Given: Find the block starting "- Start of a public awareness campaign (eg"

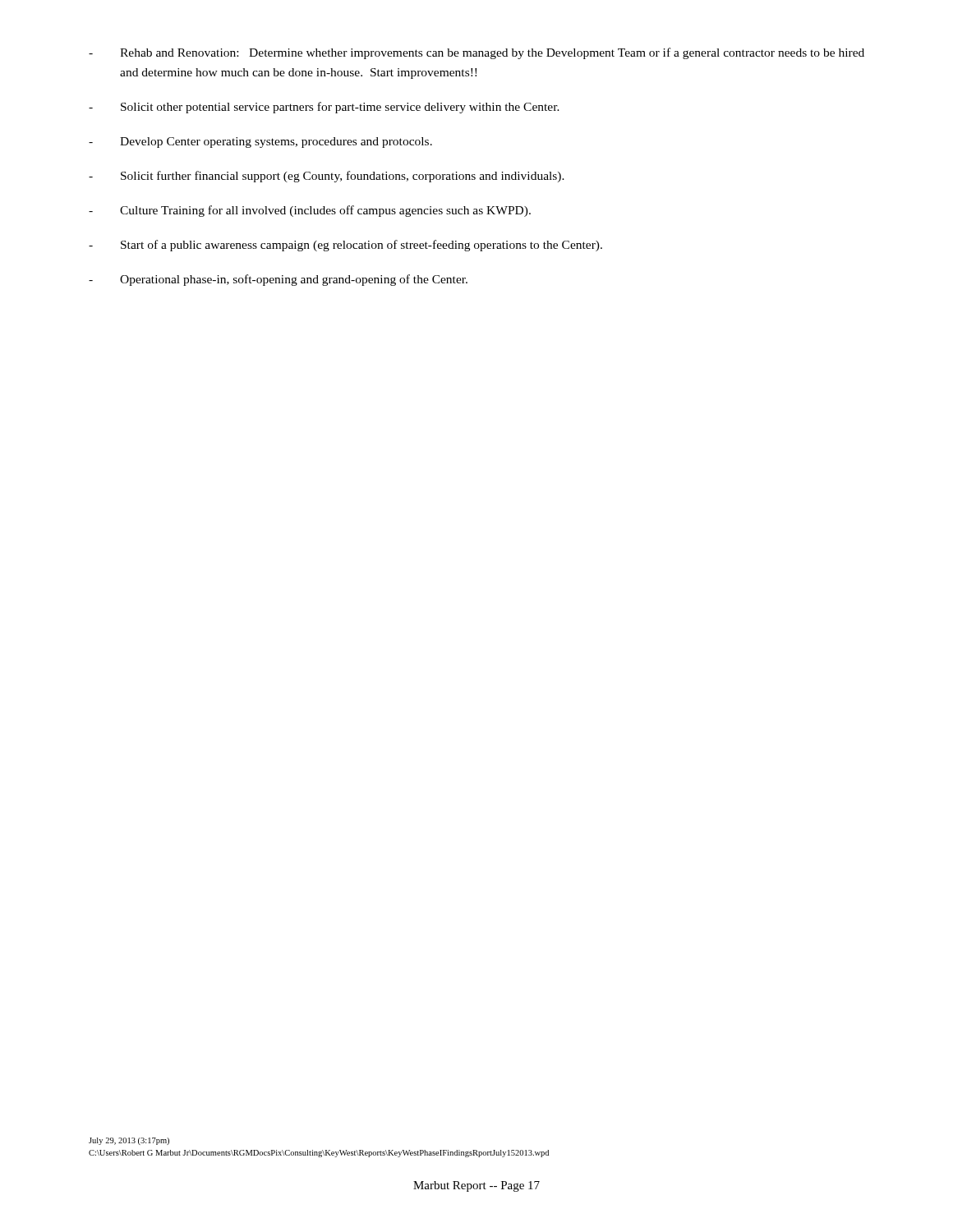Looking at the screenshot, I should pos(480,245).
